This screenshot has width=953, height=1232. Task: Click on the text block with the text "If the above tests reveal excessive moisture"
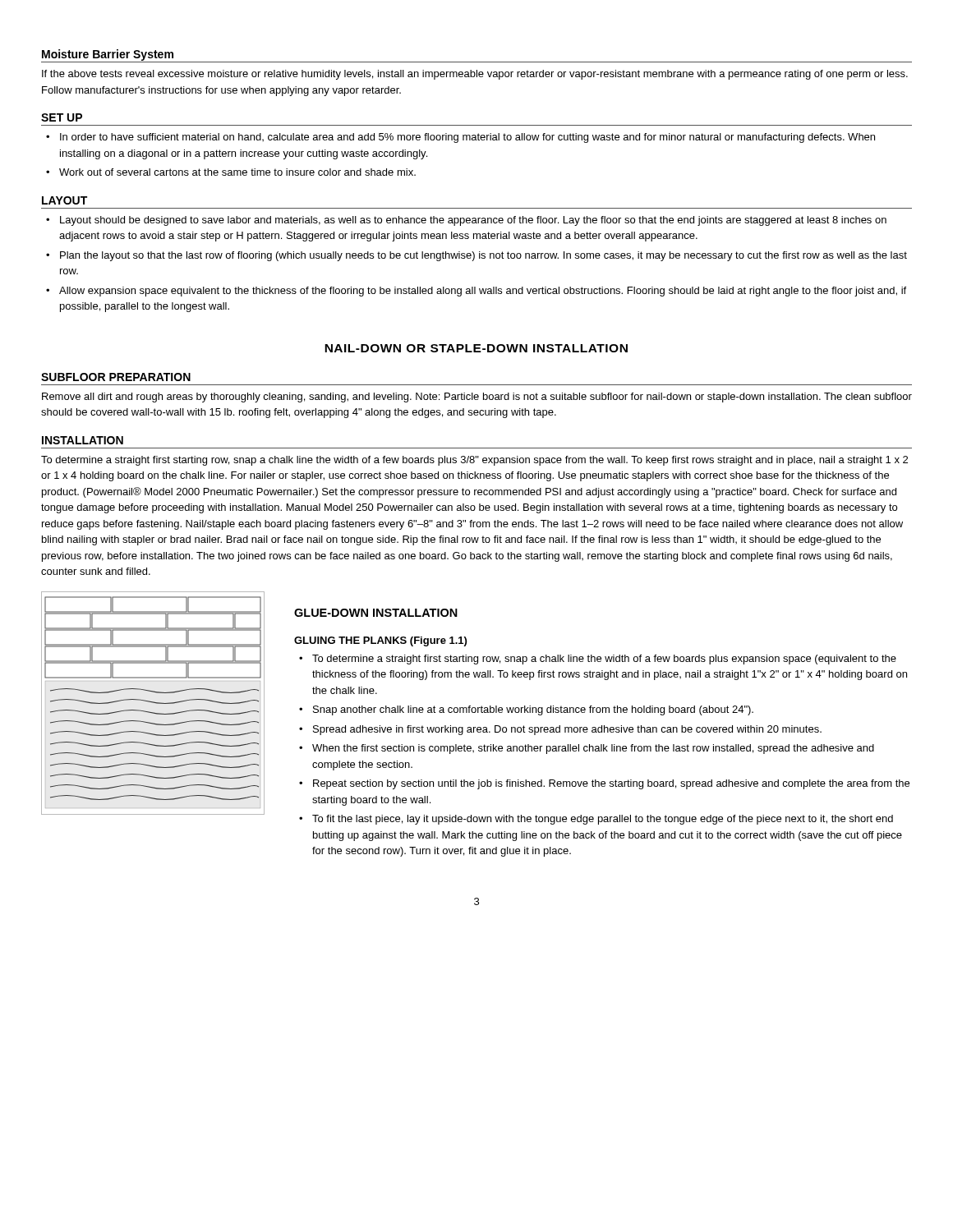coord(475,82)
